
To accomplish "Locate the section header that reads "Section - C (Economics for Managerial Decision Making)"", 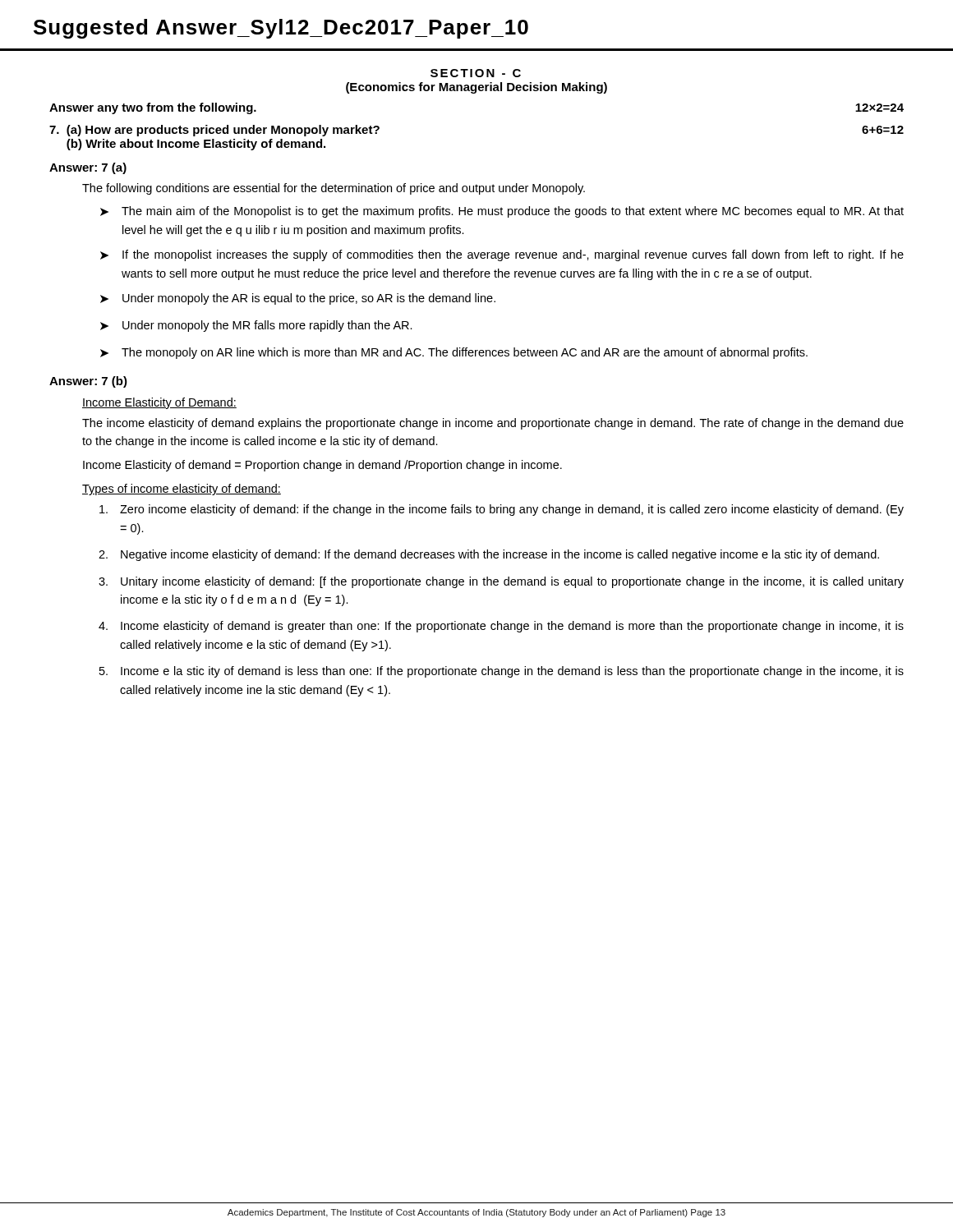I will 476,80.
